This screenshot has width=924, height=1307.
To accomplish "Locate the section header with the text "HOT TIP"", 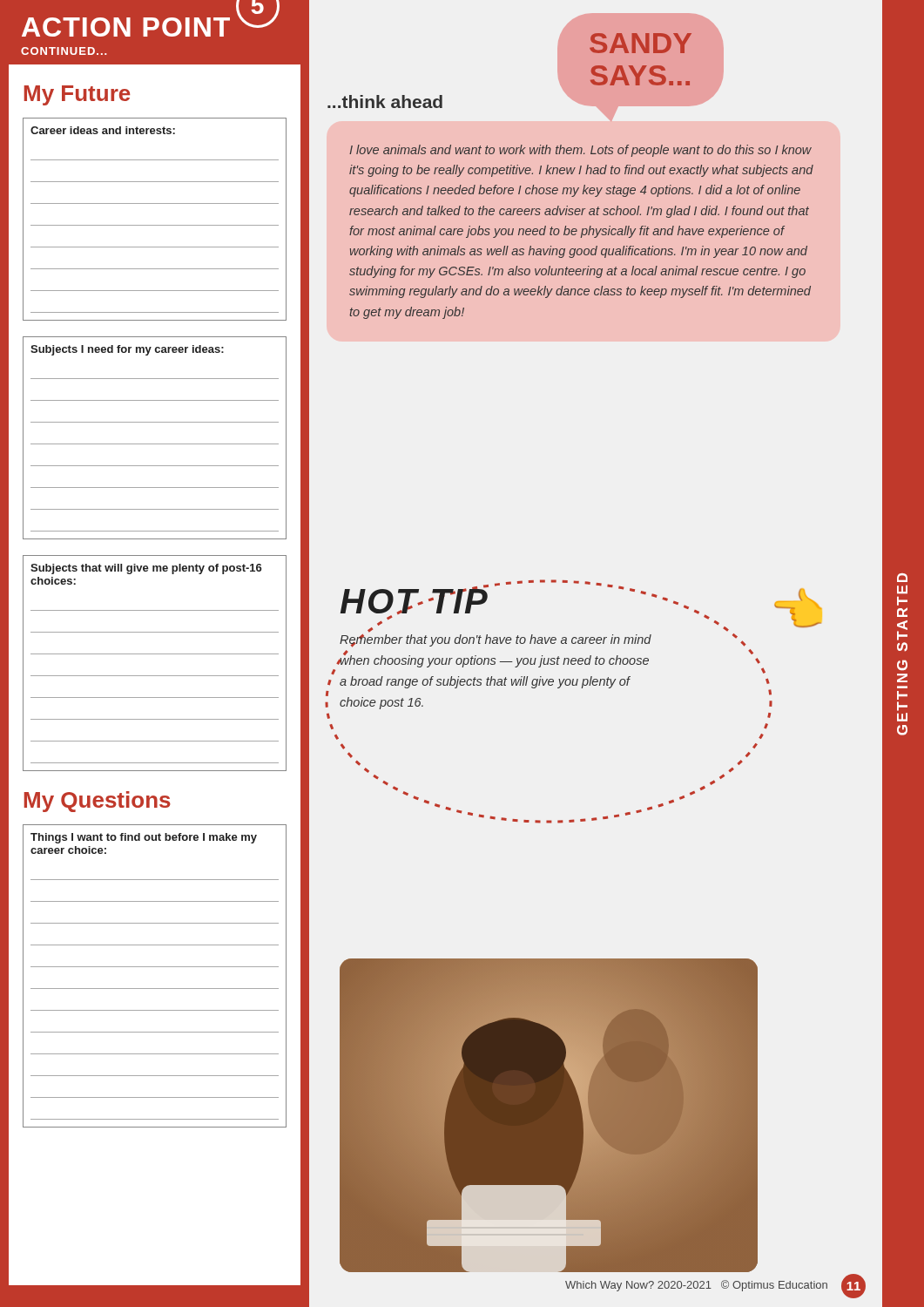I will coord(414,601).
